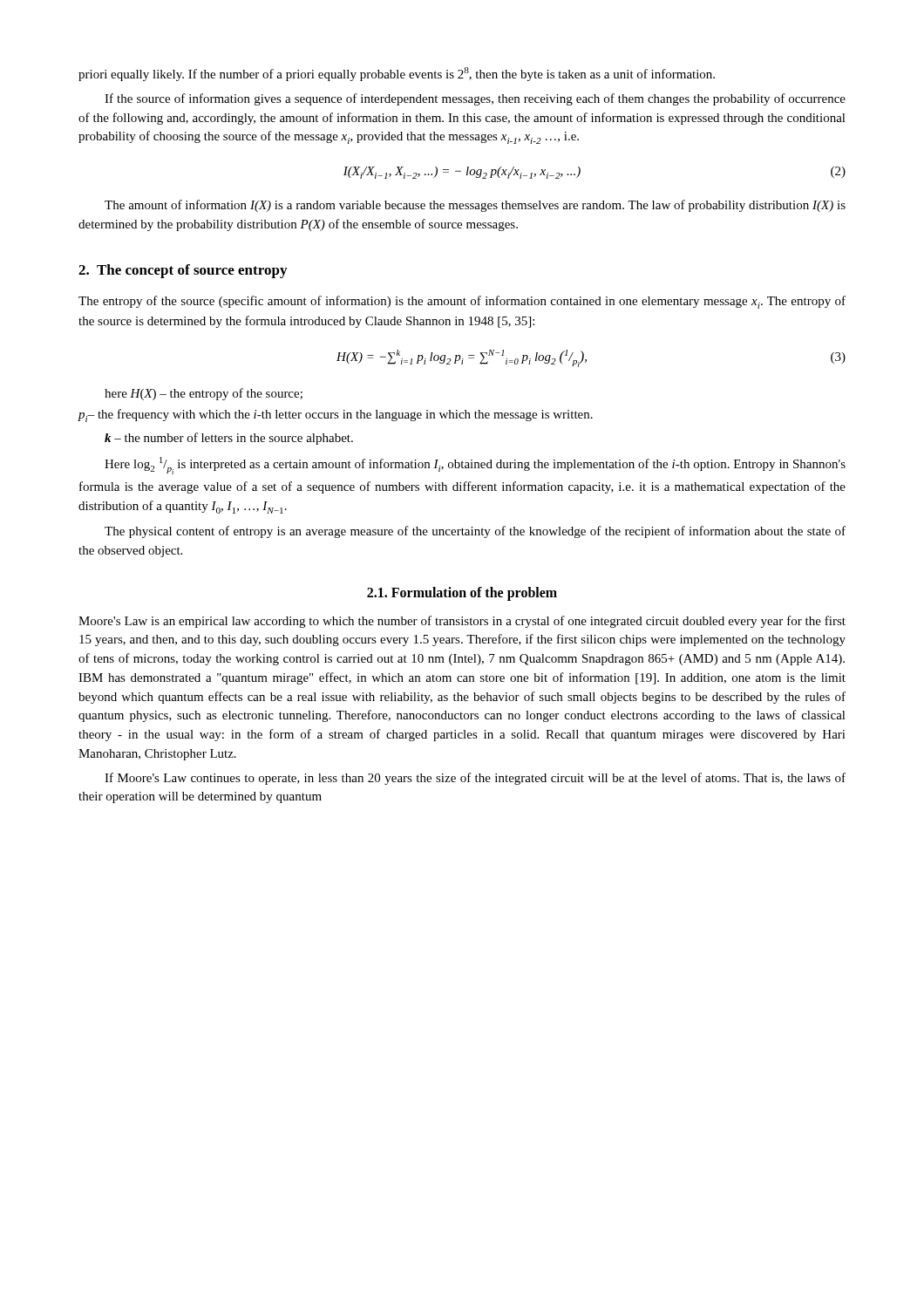Point to the text starting "Here log2 1/pi"
The height and width of the screenshot is (1308, 924).
(462, 485)
